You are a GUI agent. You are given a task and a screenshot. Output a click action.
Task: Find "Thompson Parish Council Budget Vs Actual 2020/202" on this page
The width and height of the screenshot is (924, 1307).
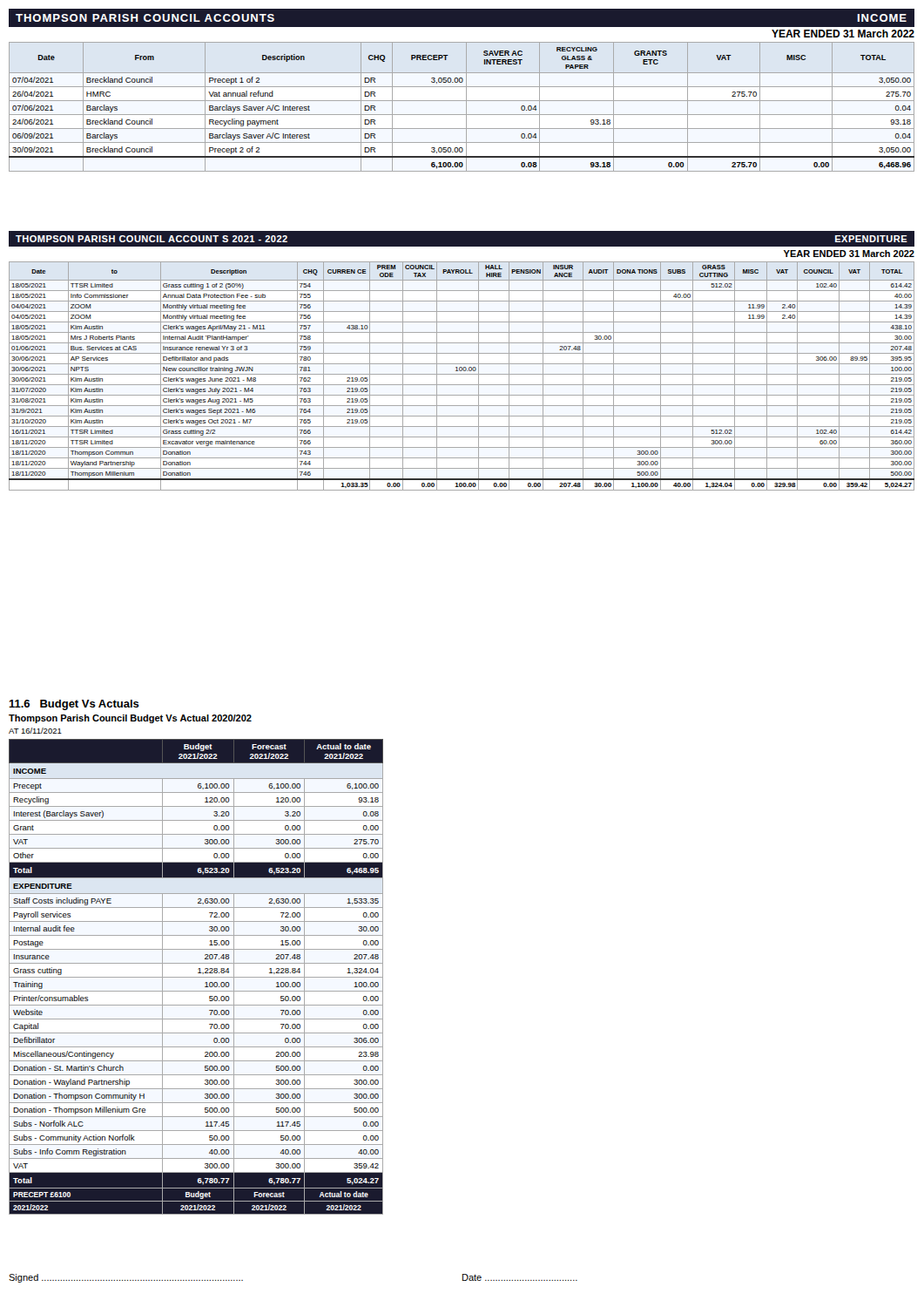130,718
